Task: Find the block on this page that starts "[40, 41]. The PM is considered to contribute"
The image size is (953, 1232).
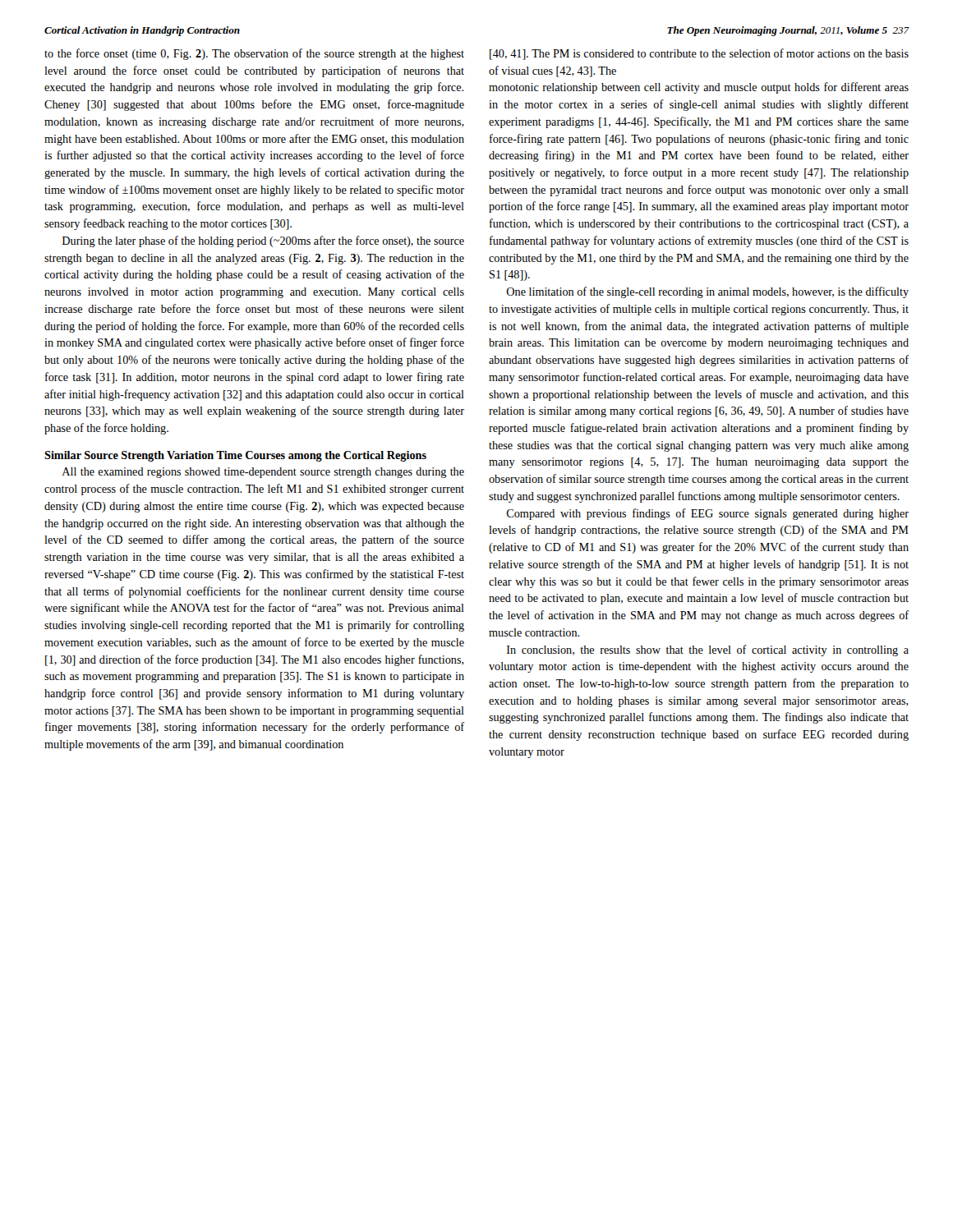Action: [699, 62]
